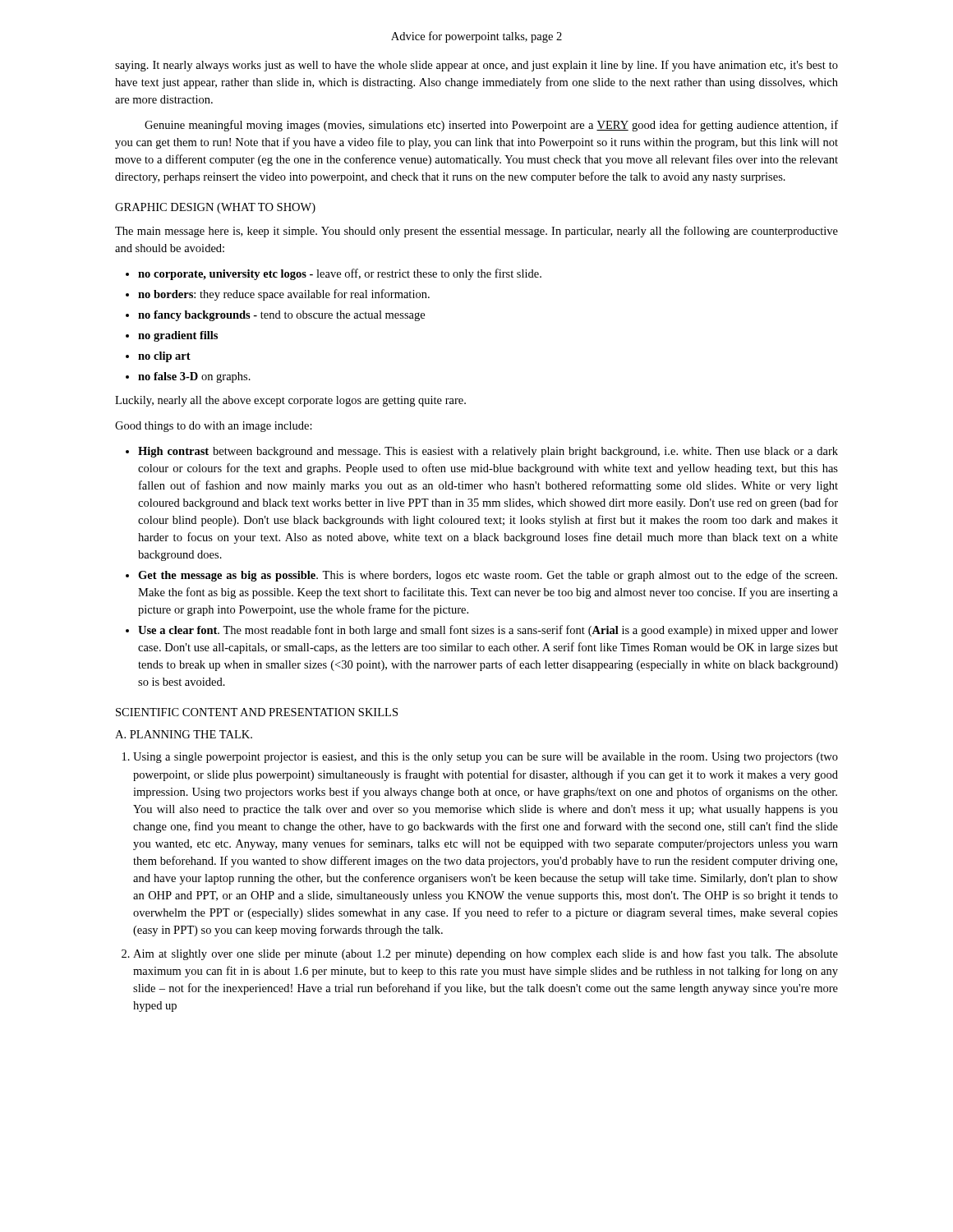Locate the list item with the text "no corporate, university etc logos - leave off,"

(340, 274)
